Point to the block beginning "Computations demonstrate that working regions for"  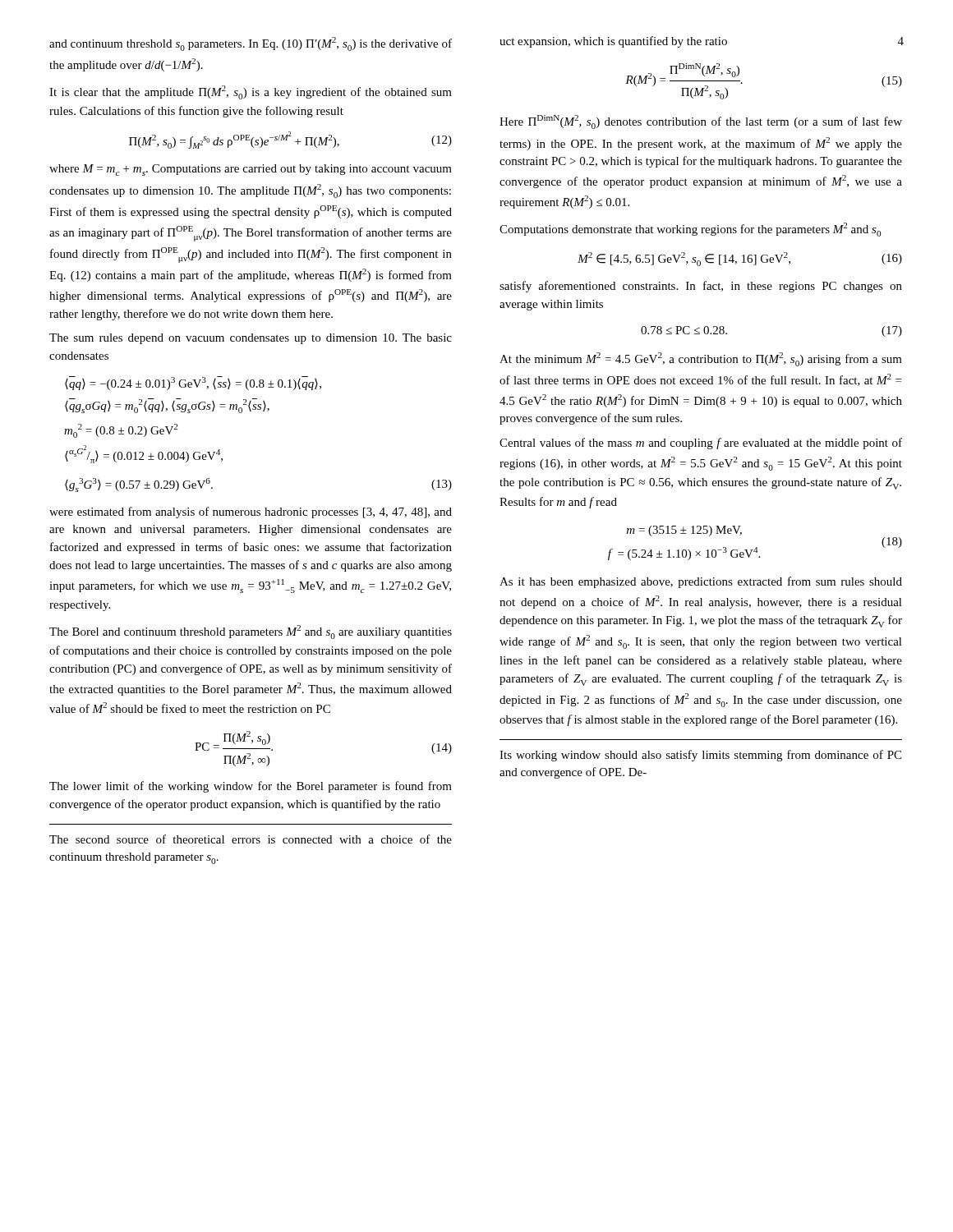(701, 229)
